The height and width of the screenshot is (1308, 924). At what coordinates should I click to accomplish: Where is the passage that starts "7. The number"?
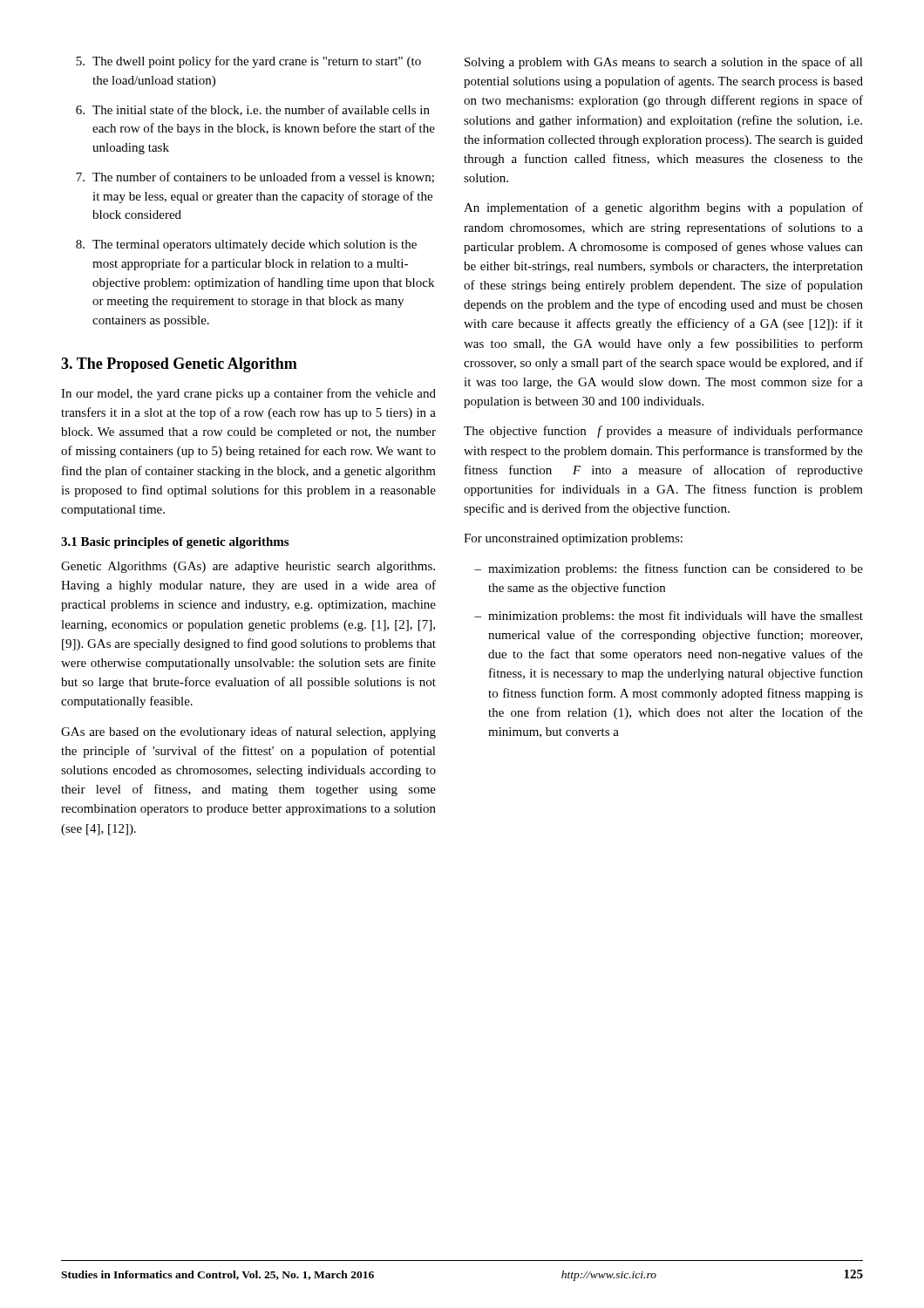point(248,197)
